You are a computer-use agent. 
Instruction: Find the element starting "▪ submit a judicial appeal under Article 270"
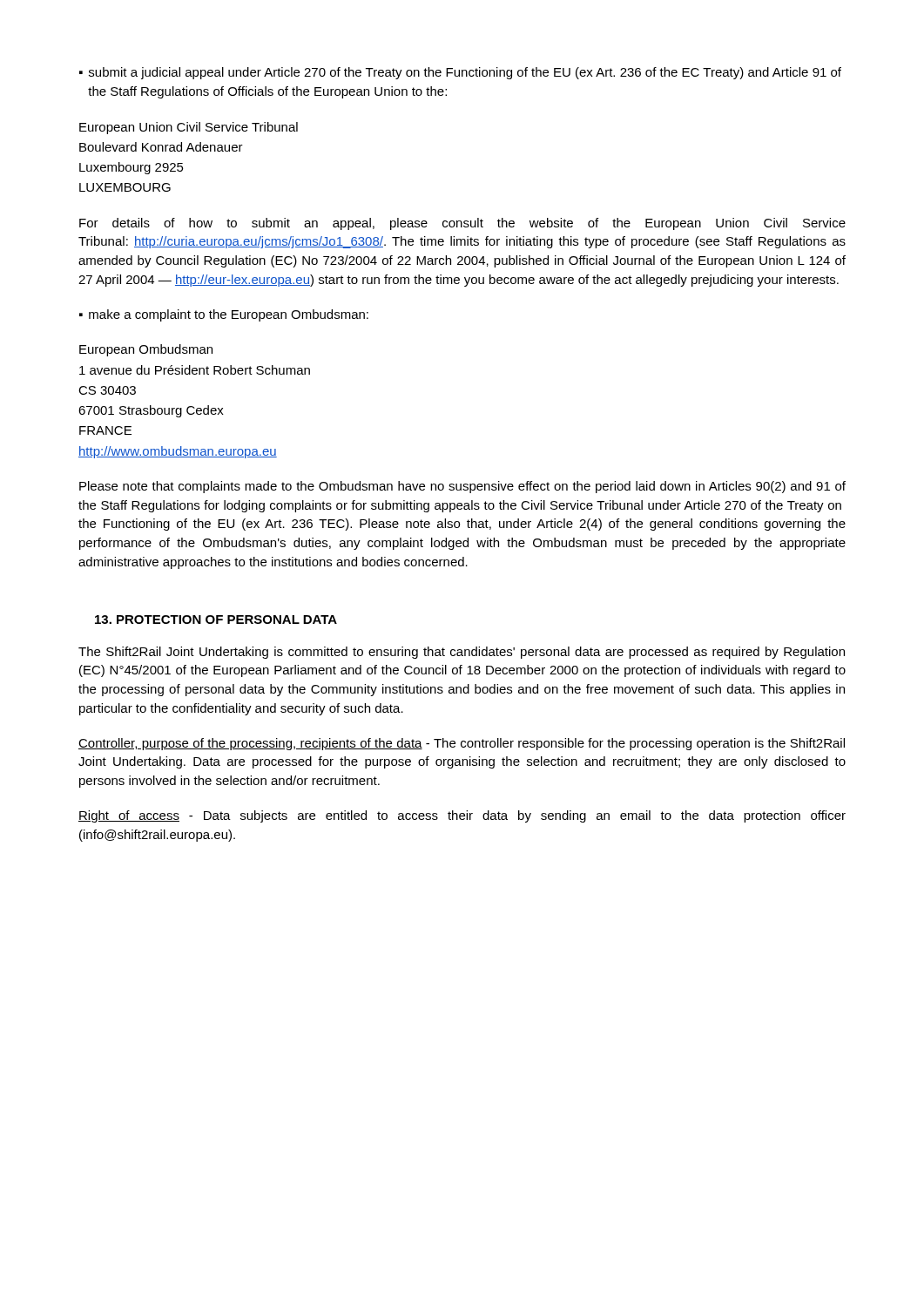pyautogui.click(x=462, y=82)
